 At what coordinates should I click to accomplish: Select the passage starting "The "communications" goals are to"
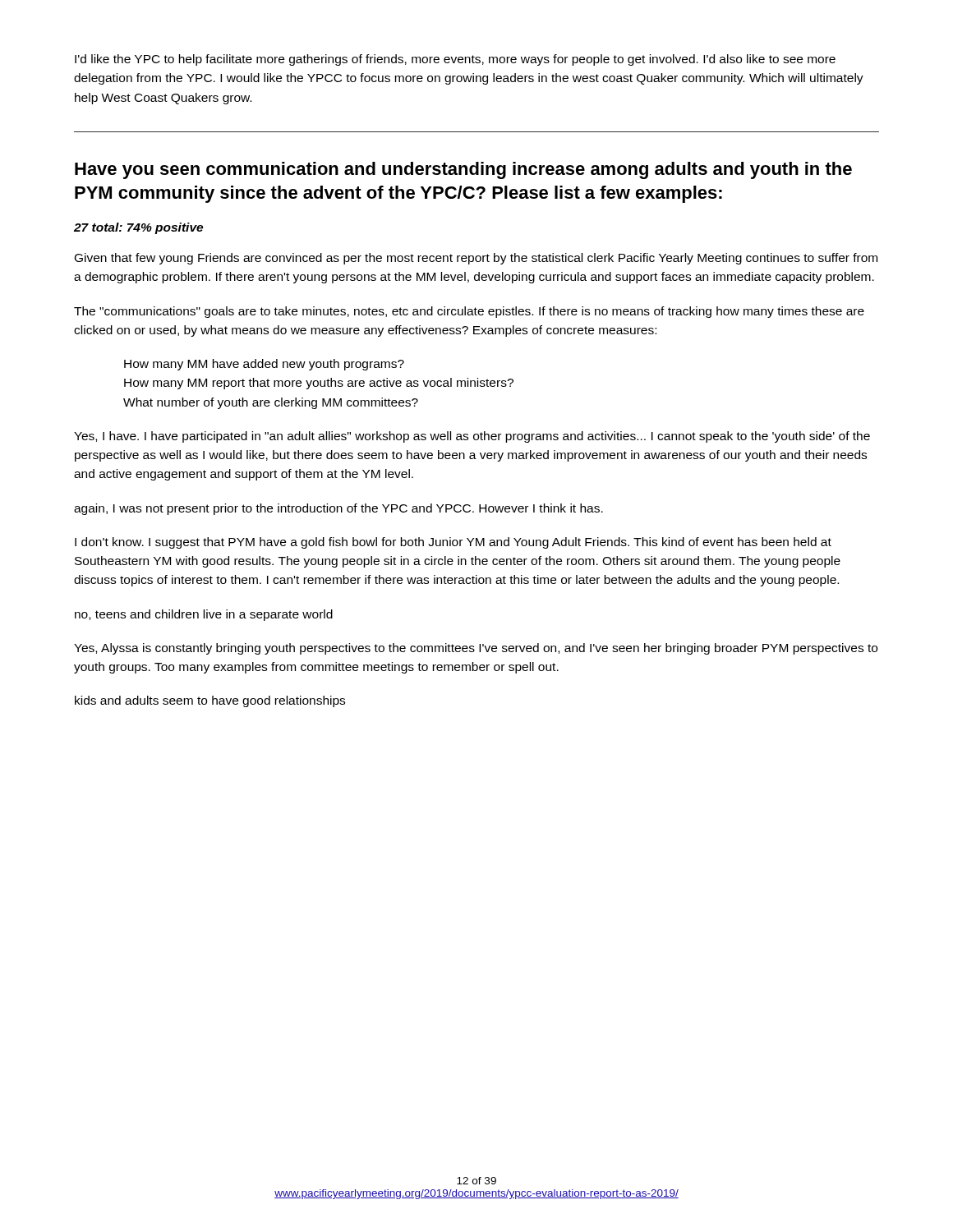469,320
